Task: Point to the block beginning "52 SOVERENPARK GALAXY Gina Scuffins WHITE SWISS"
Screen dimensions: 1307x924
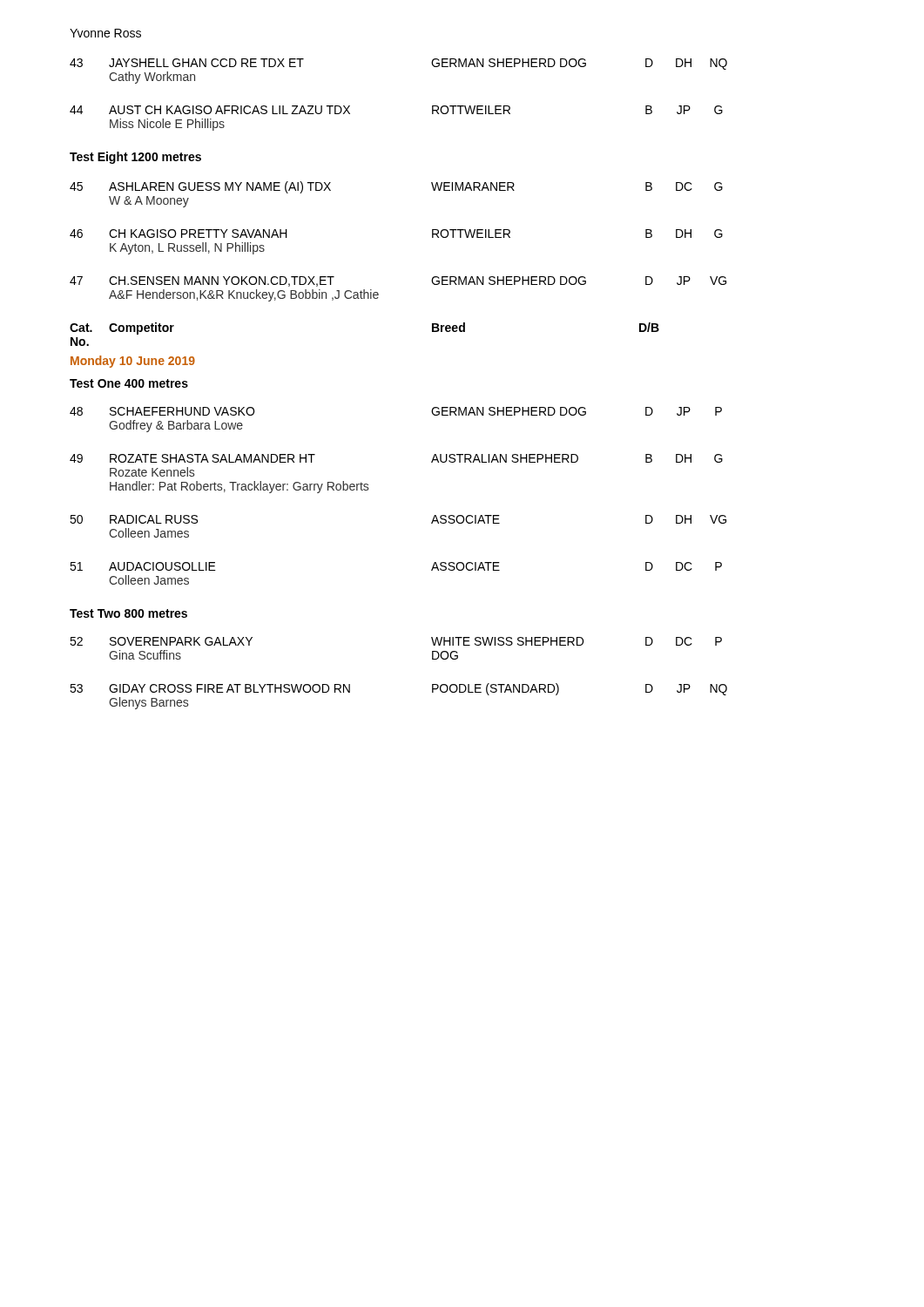Action: point(175,641)
